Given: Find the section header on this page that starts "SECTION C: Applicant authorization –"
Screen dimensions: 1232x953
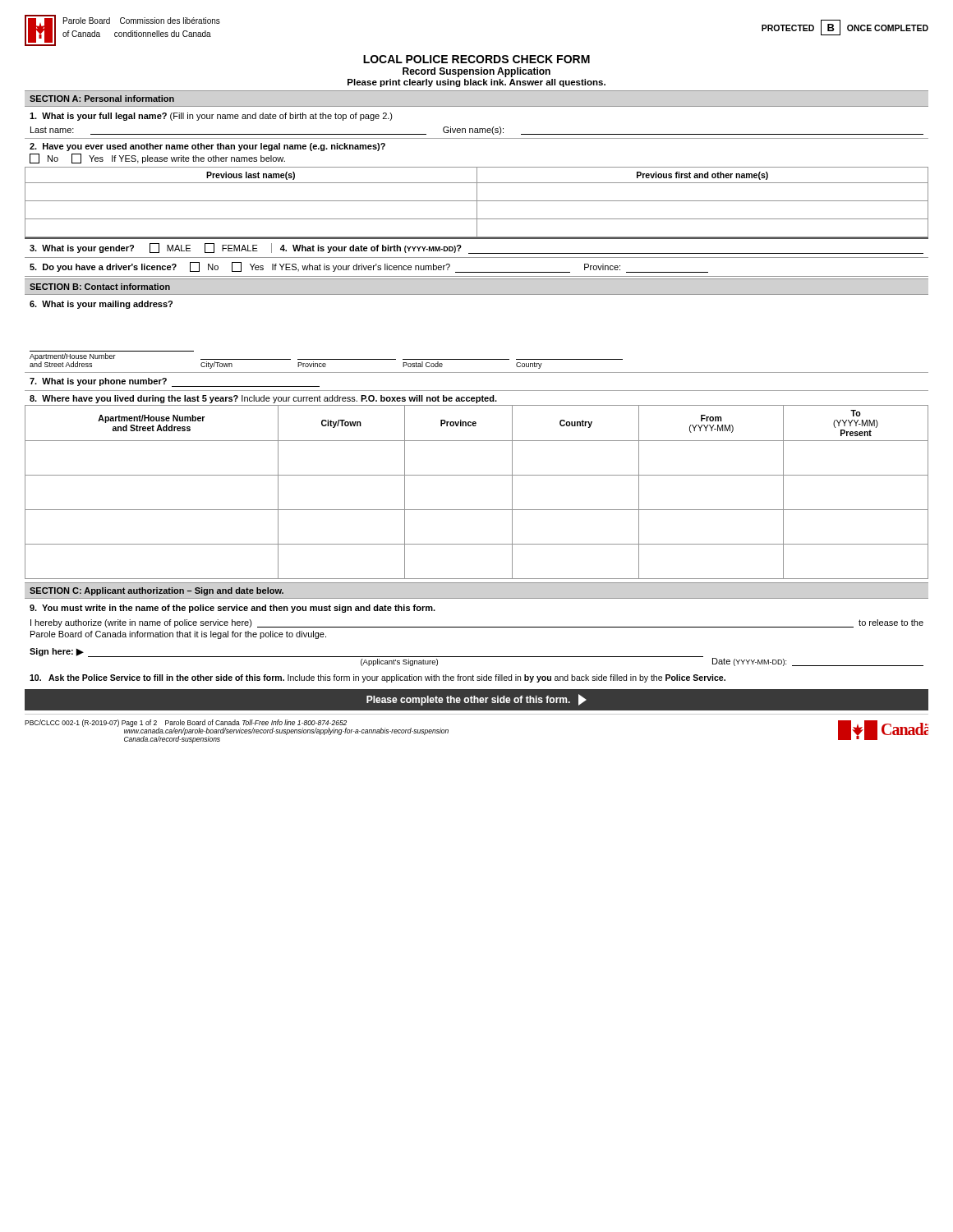Looking at the screenshot, I should coord(157,590).
